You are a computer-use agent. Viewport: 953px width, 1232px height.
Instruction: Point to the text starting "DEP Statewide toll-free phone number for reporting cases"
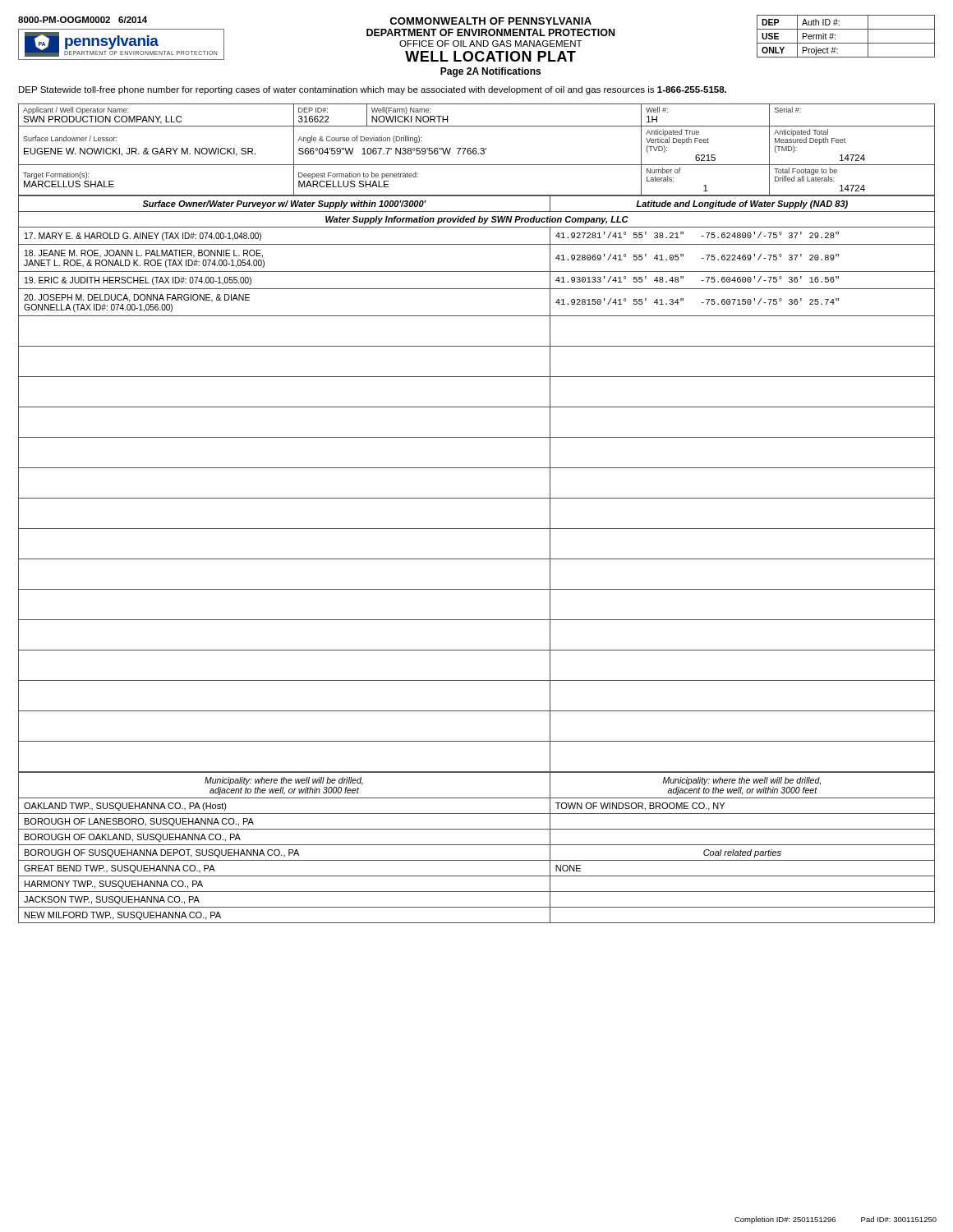372,90
